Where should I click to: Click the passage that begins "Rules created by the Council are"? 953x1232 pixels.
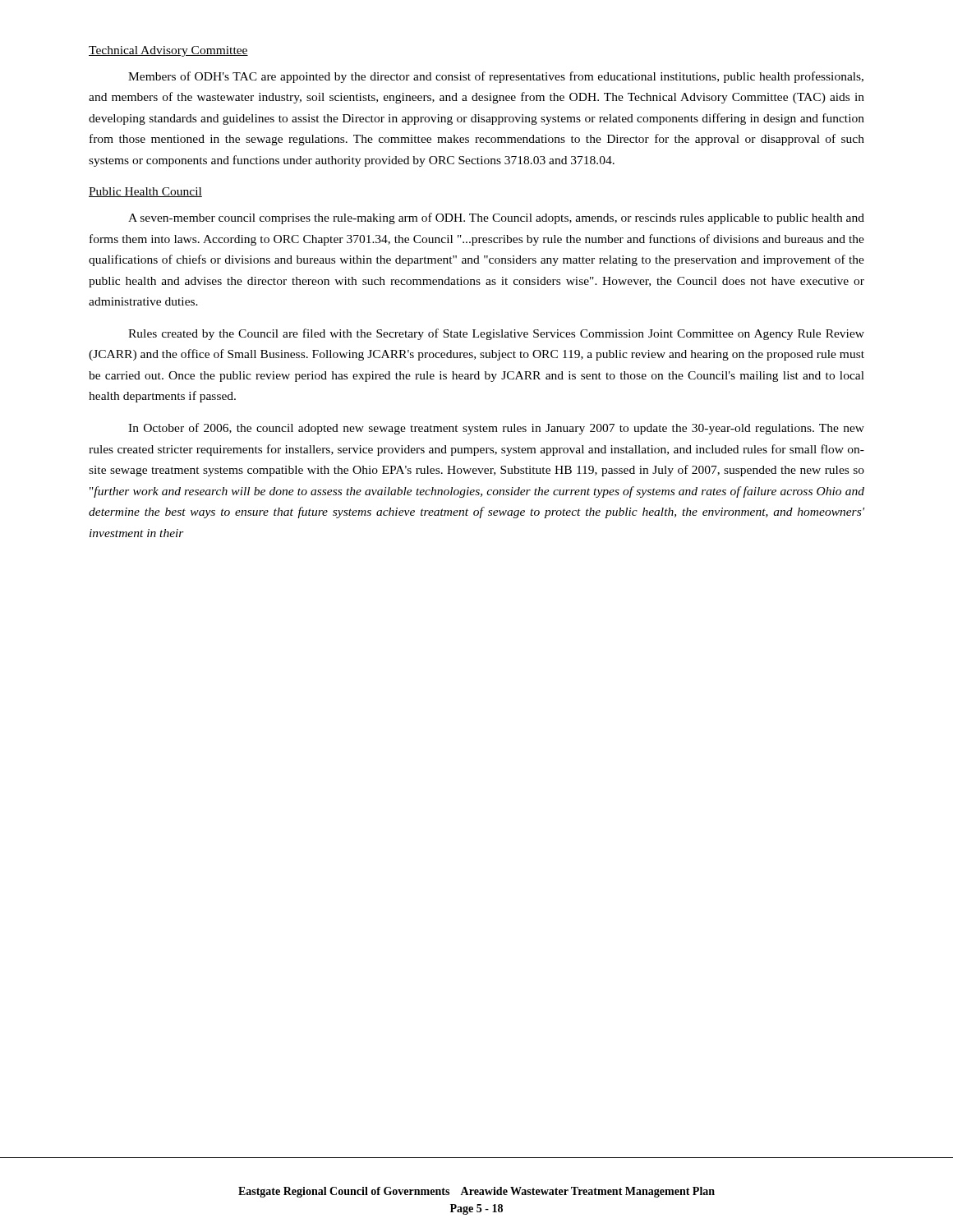tap(476, 364)
